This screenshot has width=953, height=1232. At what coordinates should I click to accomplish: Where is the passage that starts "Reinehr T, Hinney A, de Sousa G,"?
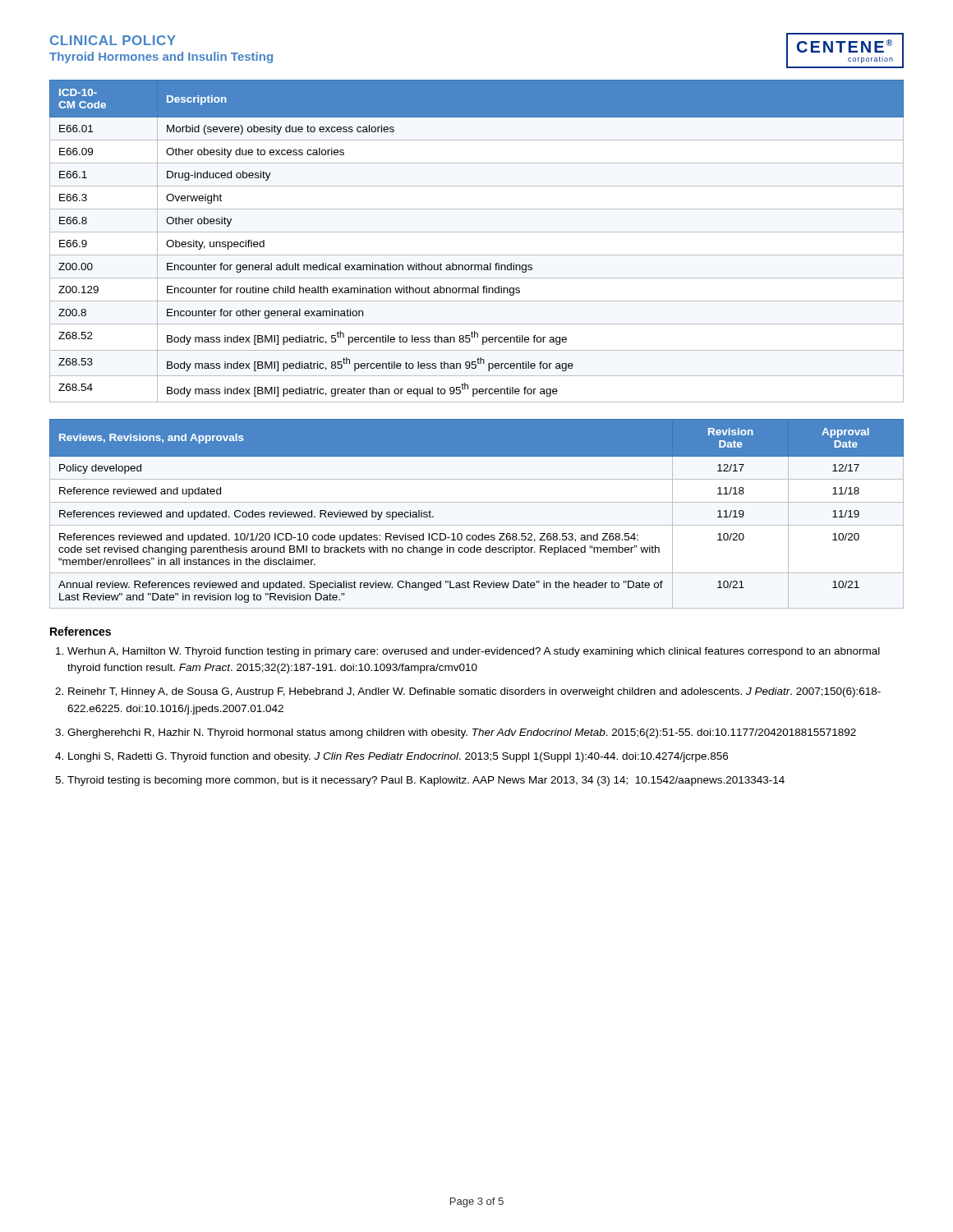tap(474, 700)
